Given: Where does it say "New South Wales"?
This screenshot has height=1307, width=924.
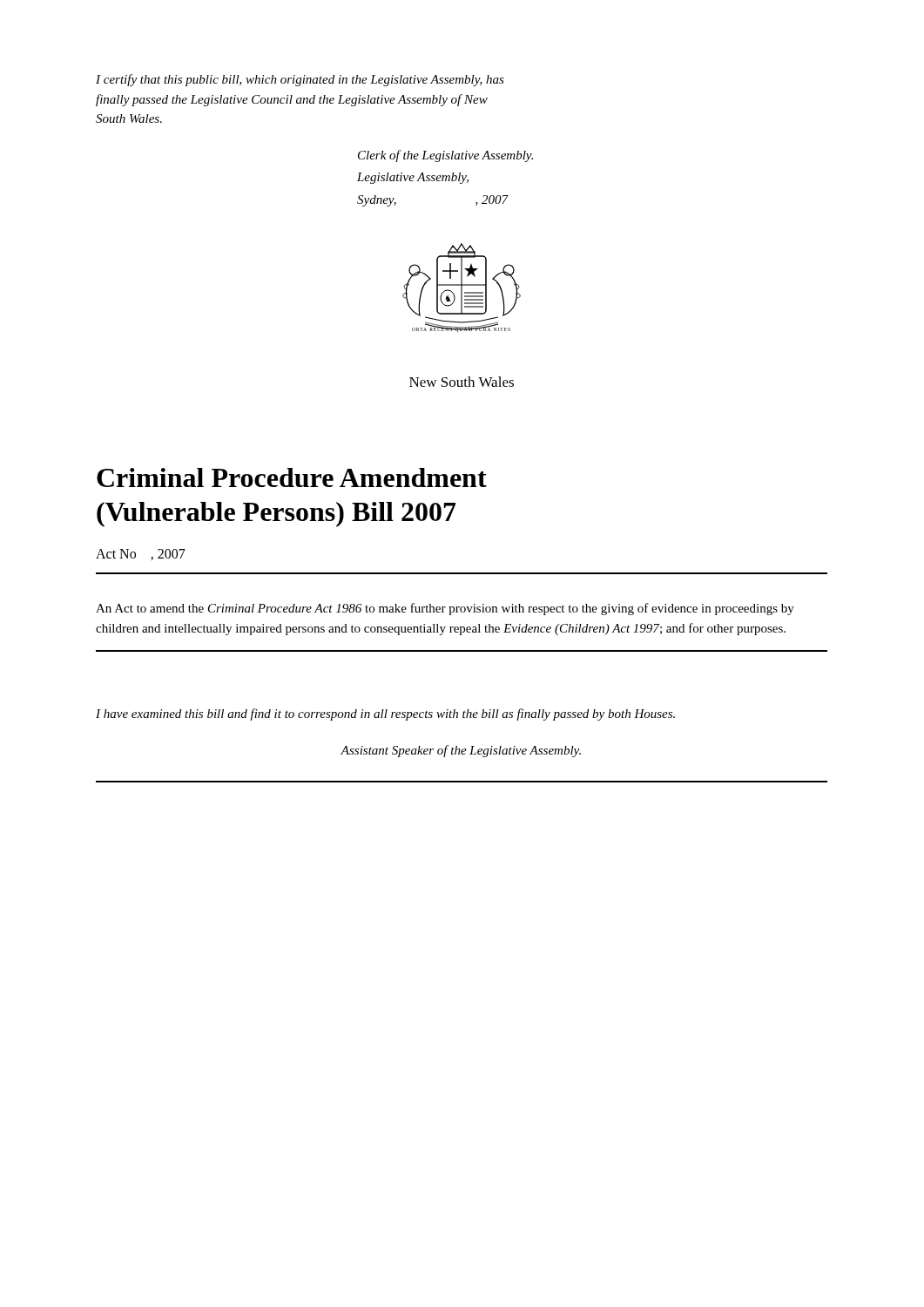Looking at the screenshot, I should pos(462,382).
